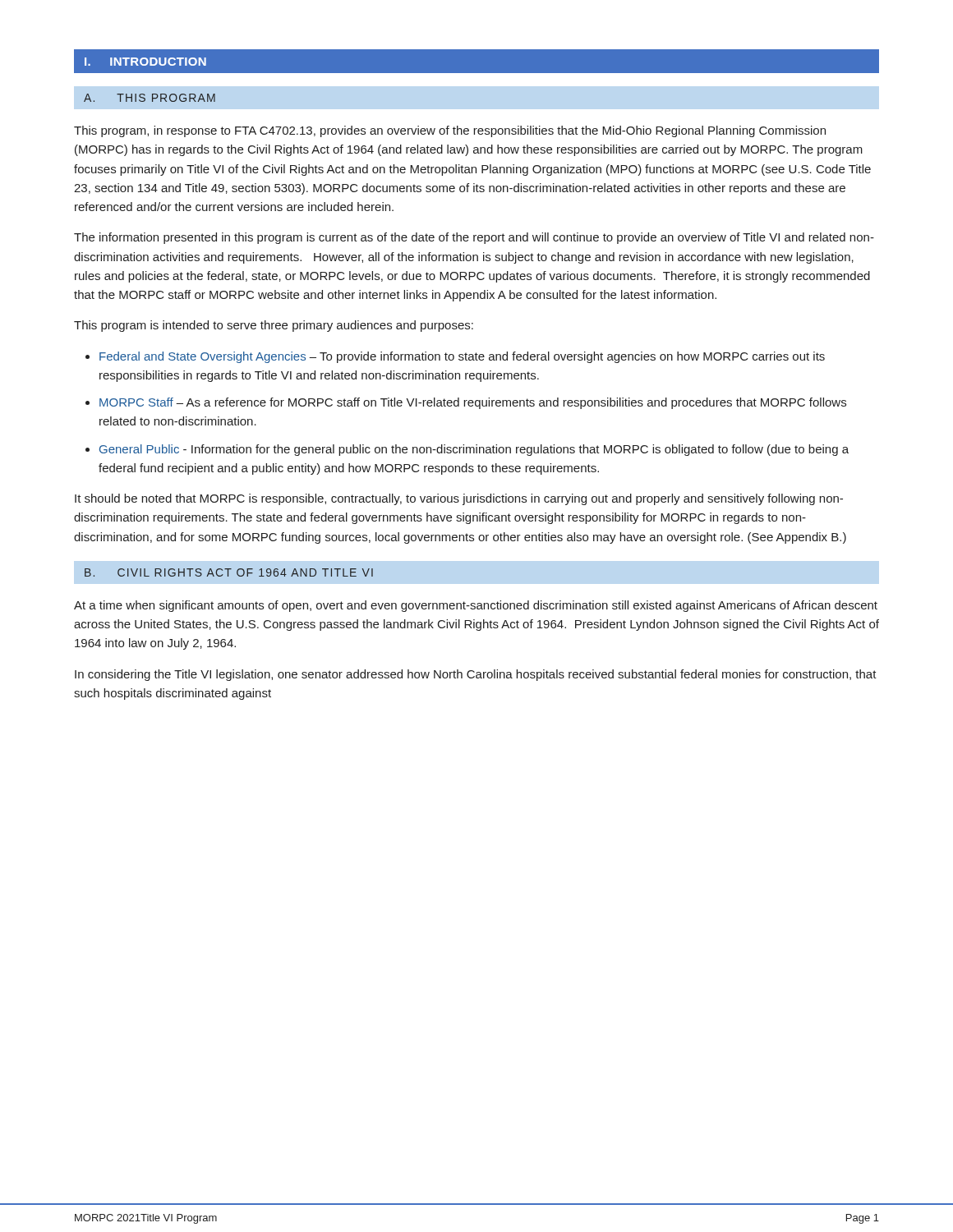
Task: Navigate to the passage starting "In considering the"
Action: coord(475,683)
